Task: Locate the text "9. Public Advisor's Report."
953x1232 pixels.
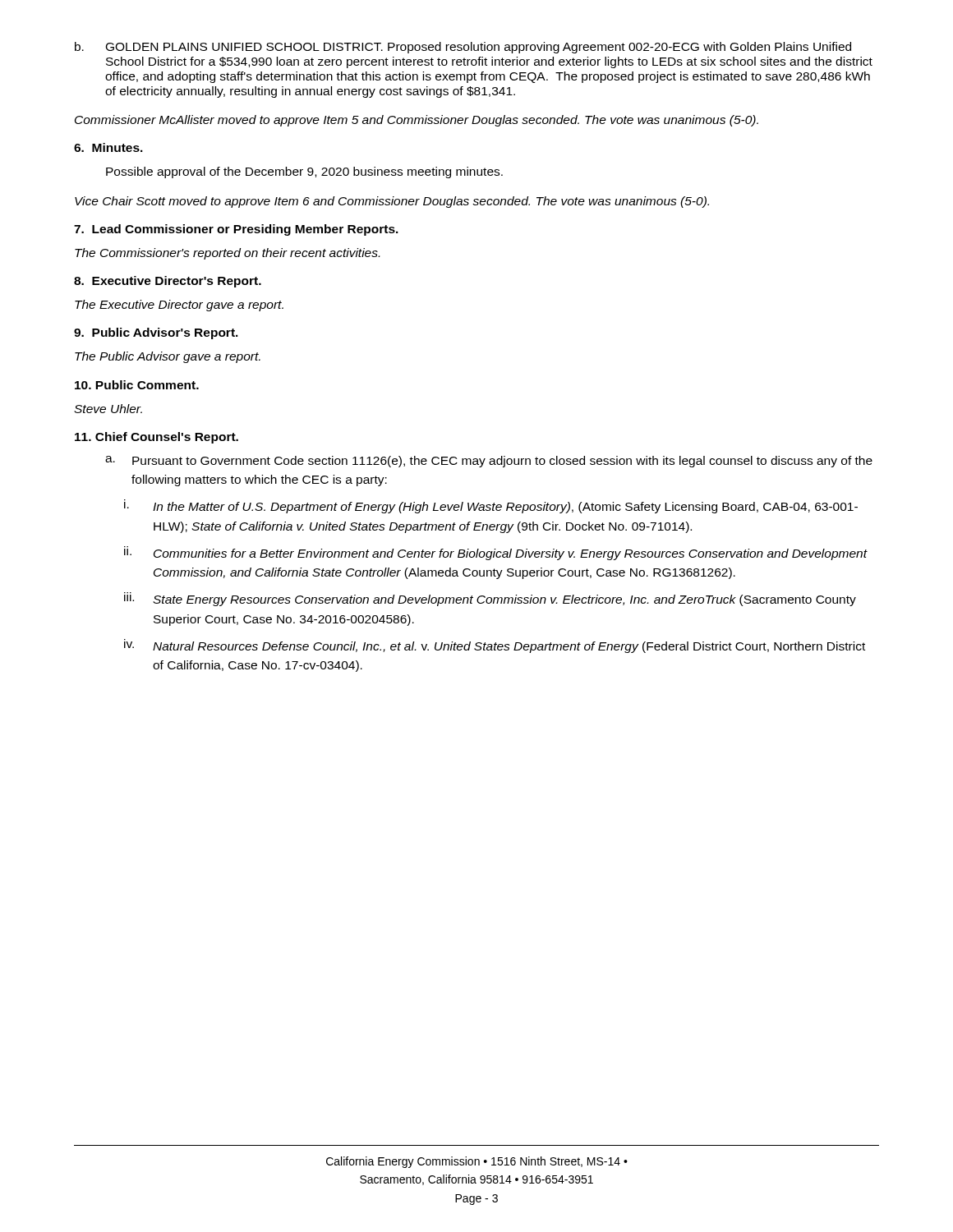Action: point(156,332)
